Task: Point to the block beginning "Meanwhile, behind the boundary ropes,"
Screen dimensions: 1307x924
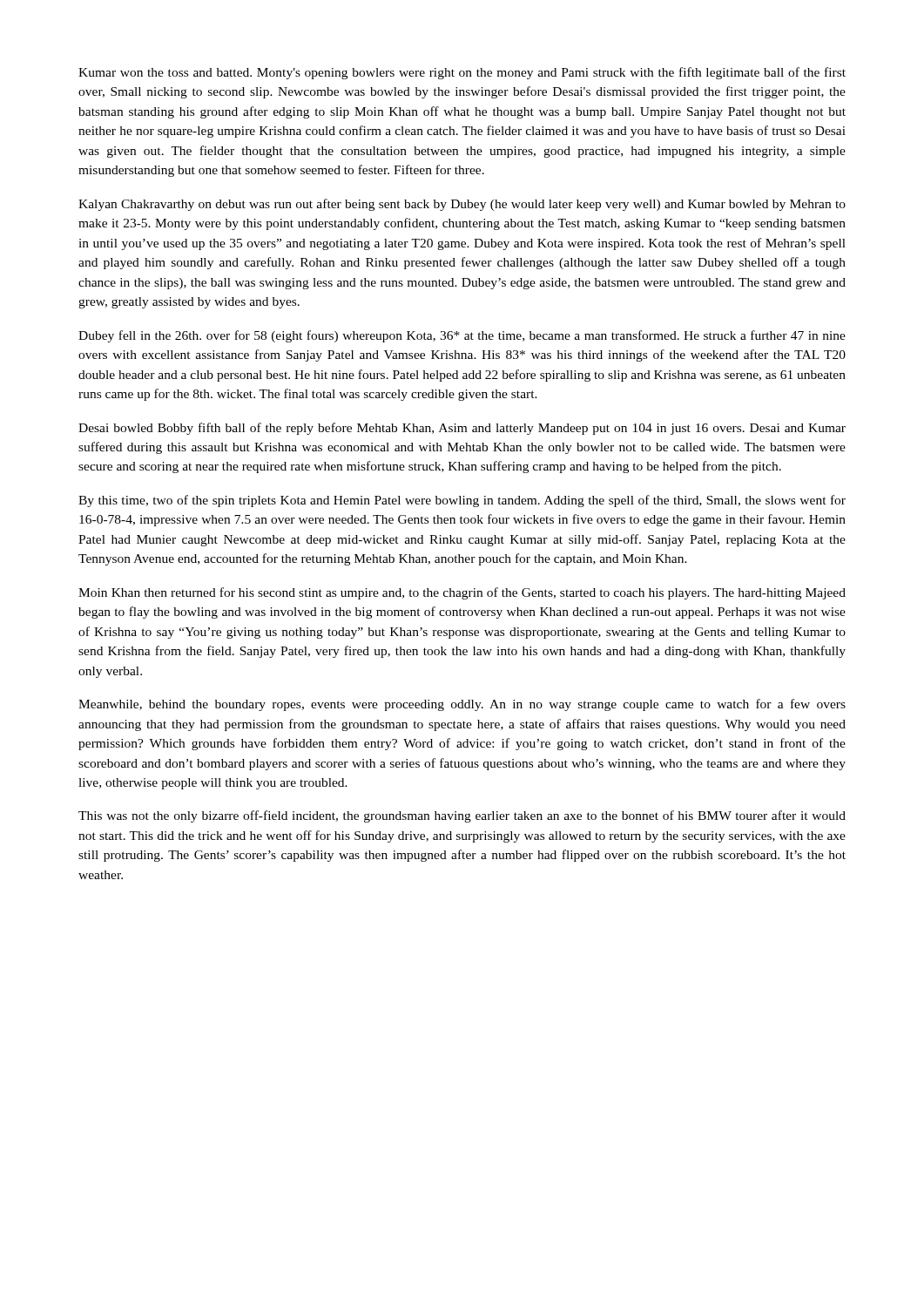Action: [x=462, y=743]
